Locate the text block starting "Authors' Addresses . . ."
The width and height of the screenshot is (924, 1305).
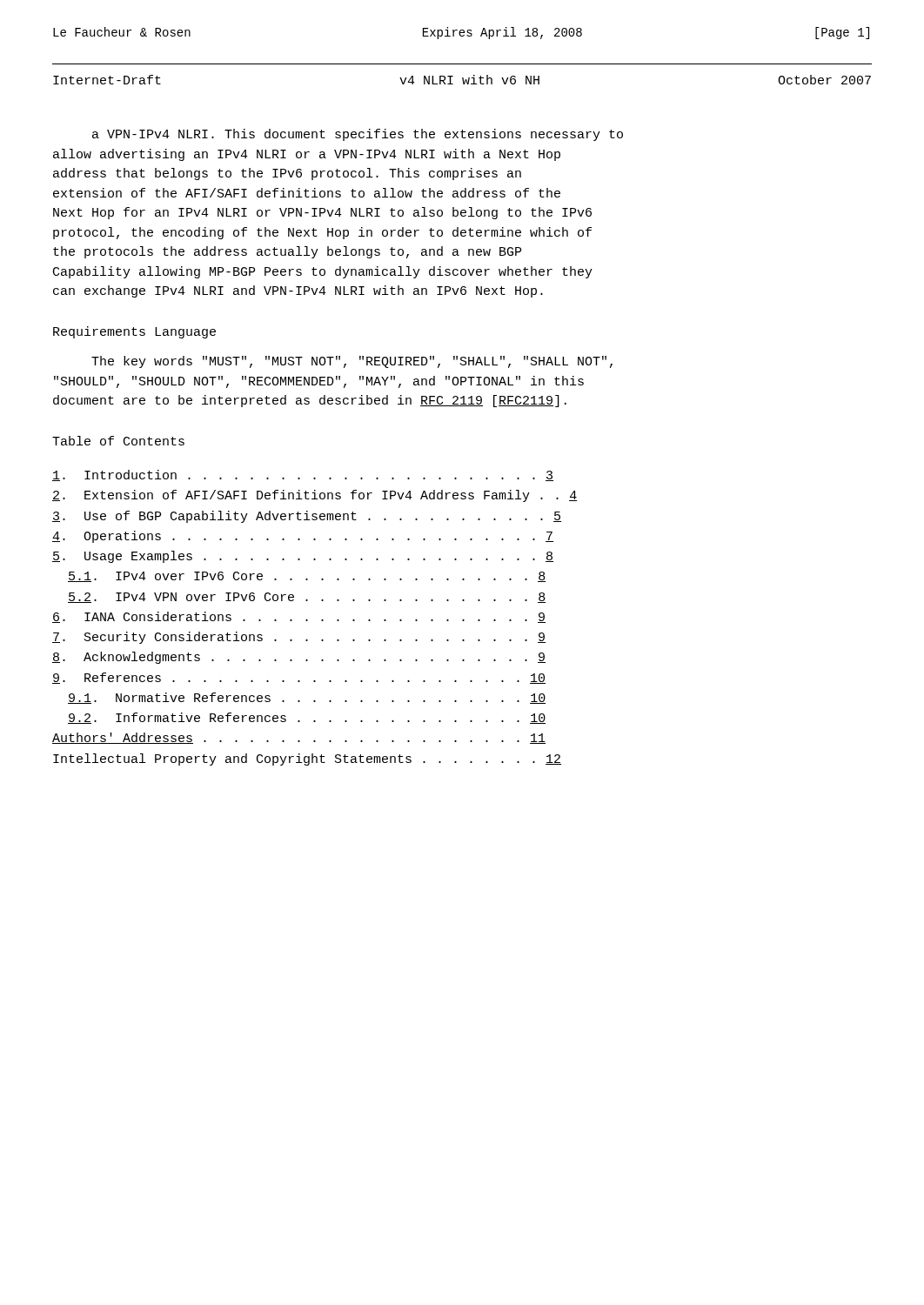click(462, 739)
